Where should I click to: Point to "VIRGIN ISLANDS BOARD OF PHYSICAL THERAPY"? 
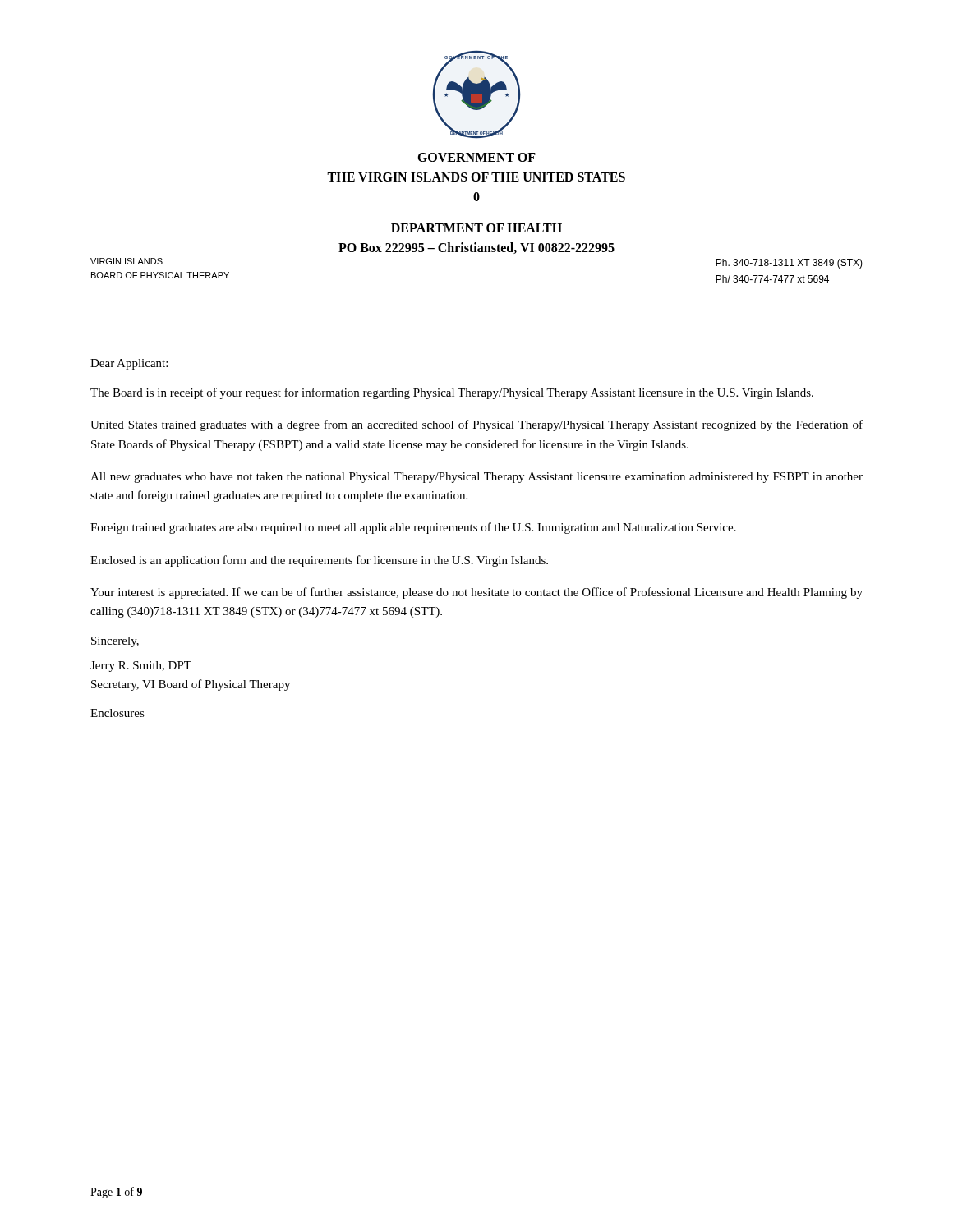tap(160, 268)
